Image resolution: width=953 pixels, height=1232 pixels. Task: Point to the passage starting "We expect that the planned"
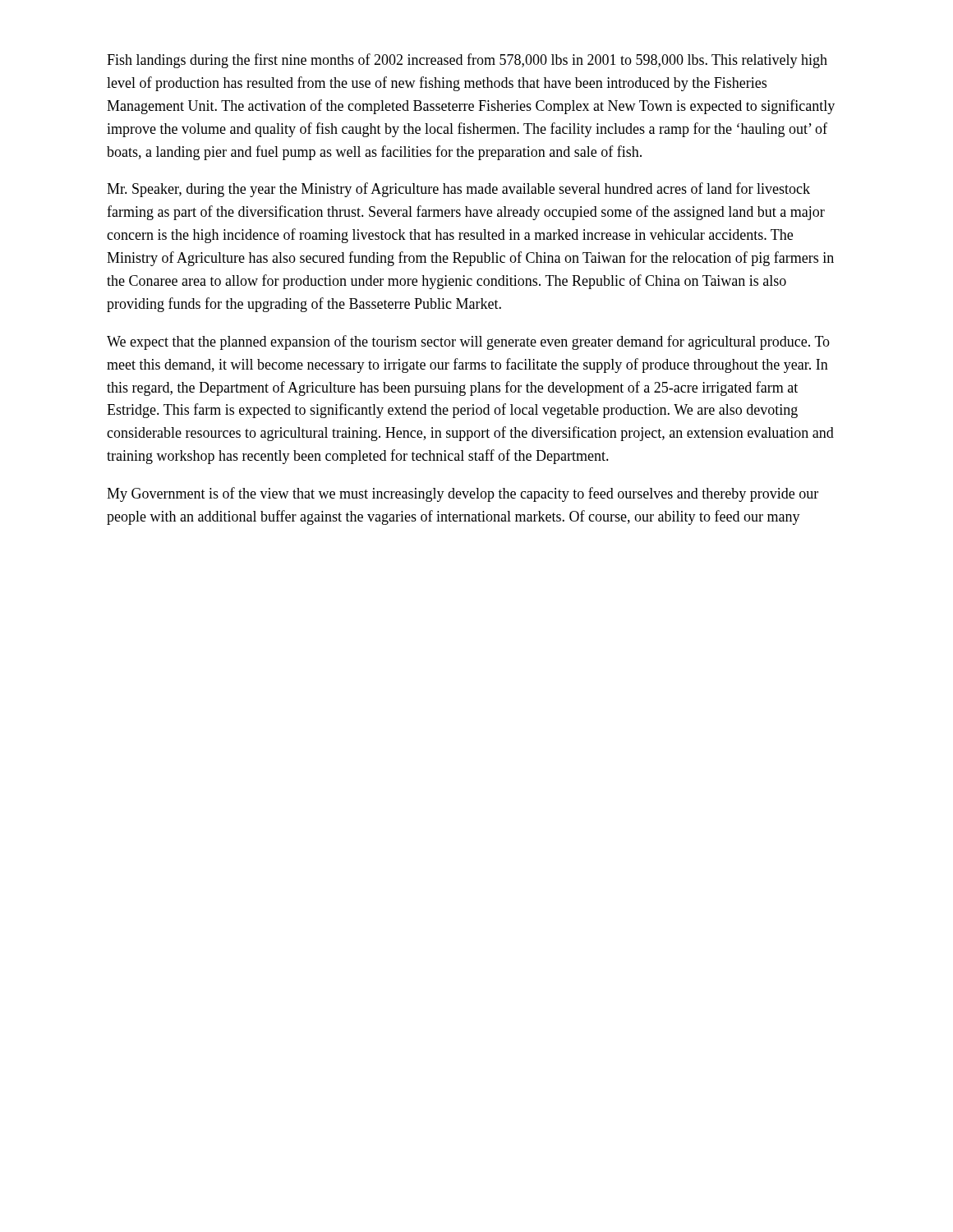pyautogui.click(x=476, y=400)
